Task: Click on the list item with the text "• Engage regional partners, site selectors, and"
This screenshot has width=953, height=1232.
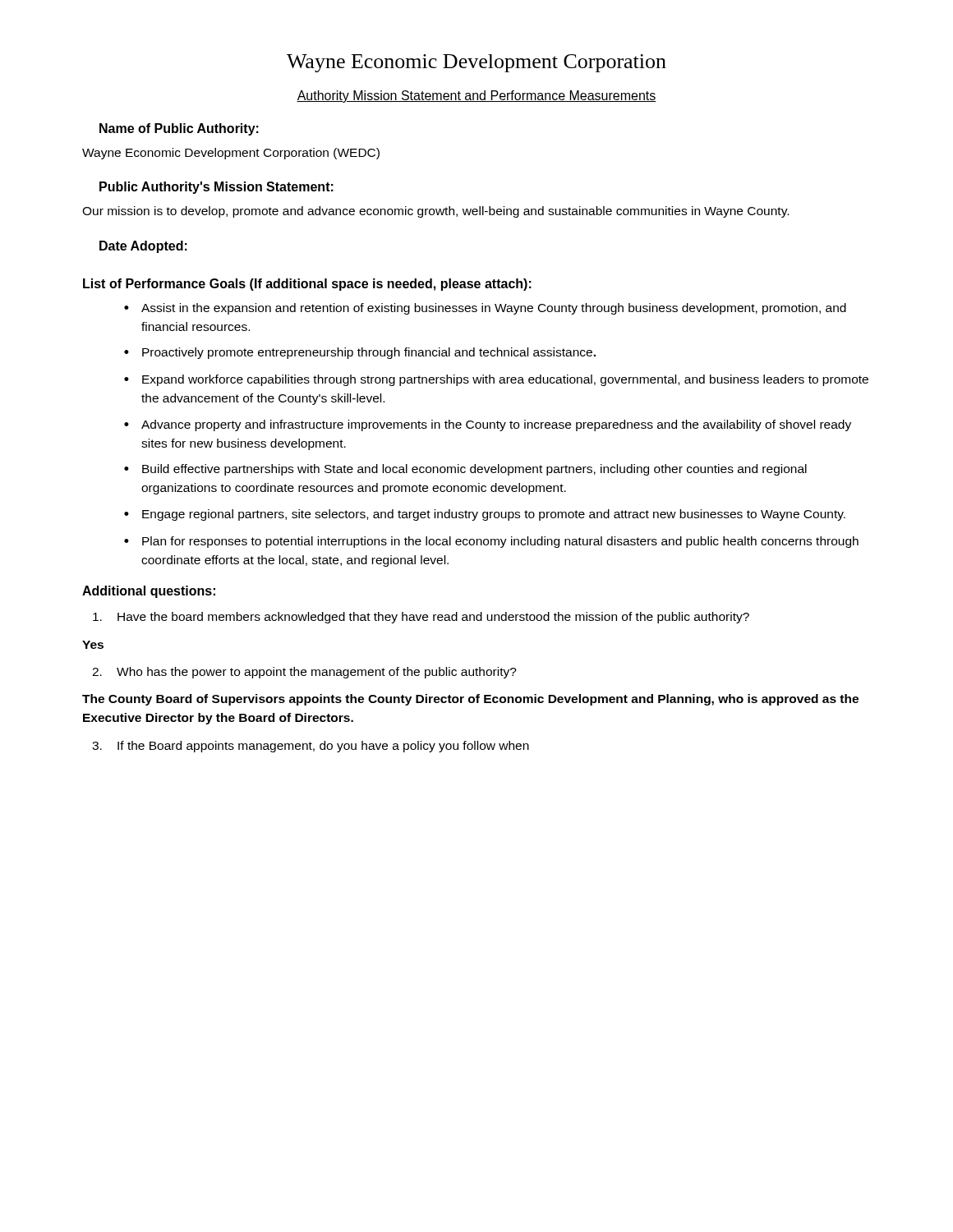Action: 493,514
